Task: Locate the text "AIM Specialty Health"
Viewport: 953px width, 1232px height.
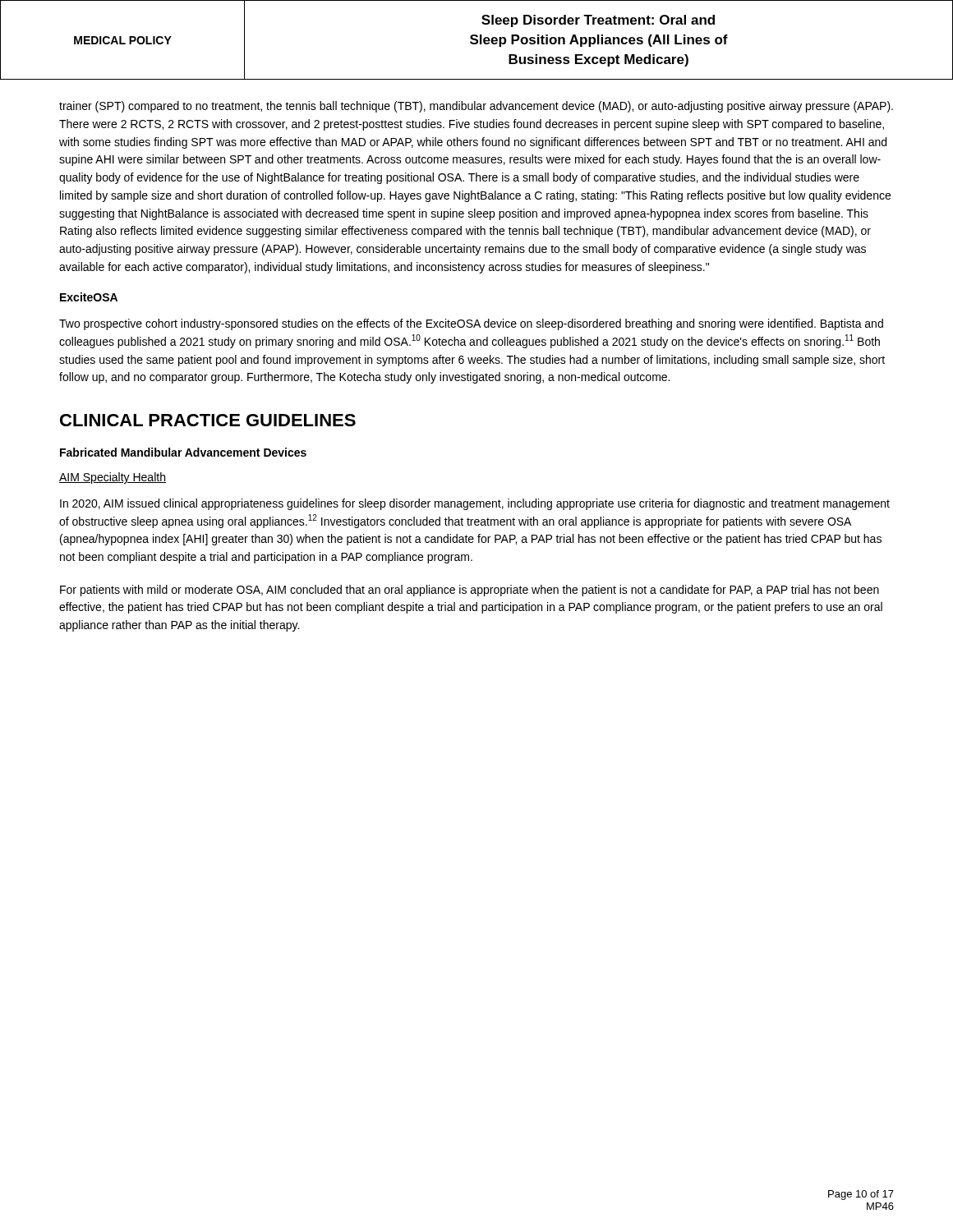Action: (113, 477)
